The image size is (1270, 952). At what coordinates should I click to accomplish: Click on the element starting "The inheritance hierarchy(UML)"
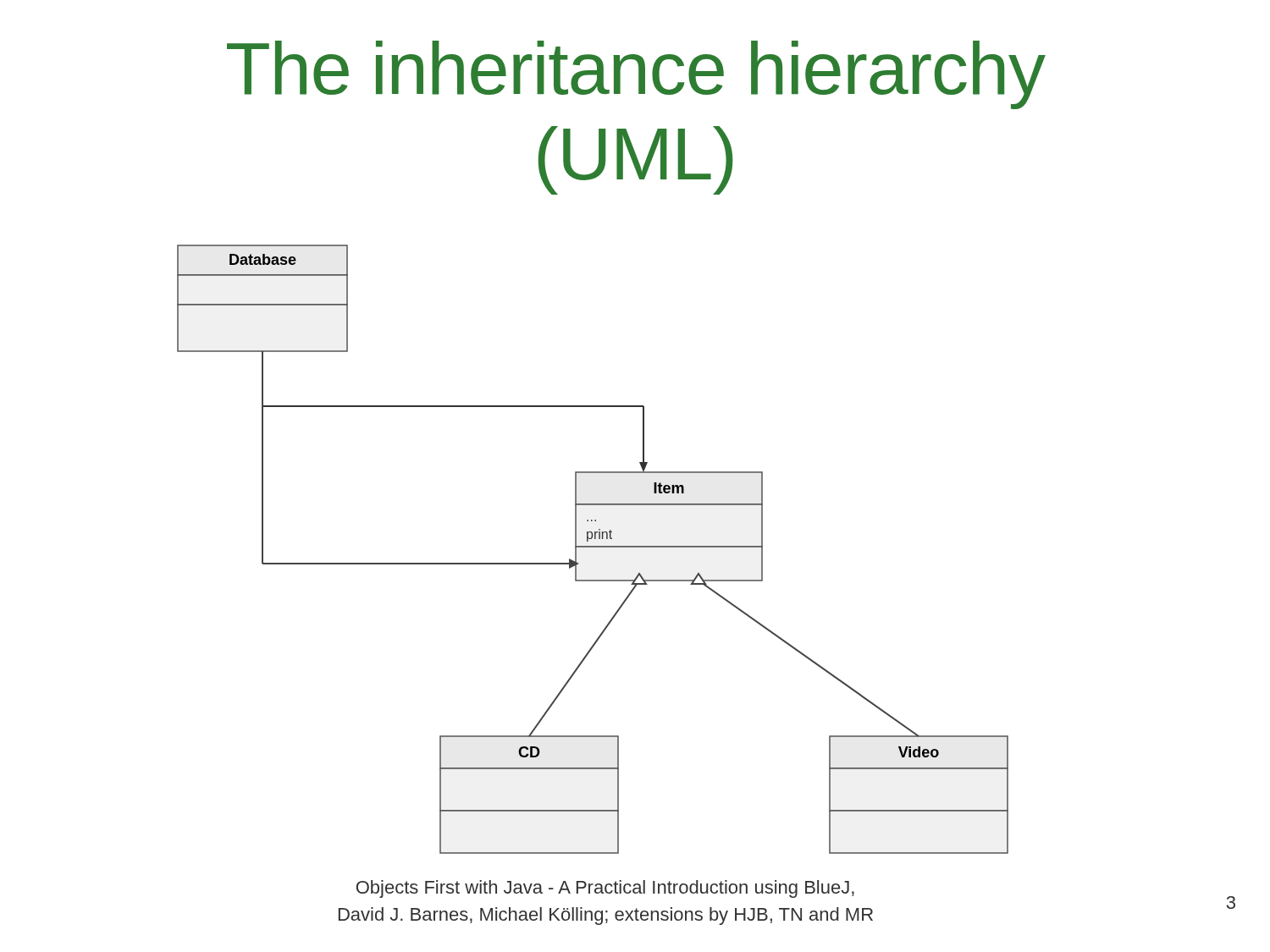click(635, 111)
